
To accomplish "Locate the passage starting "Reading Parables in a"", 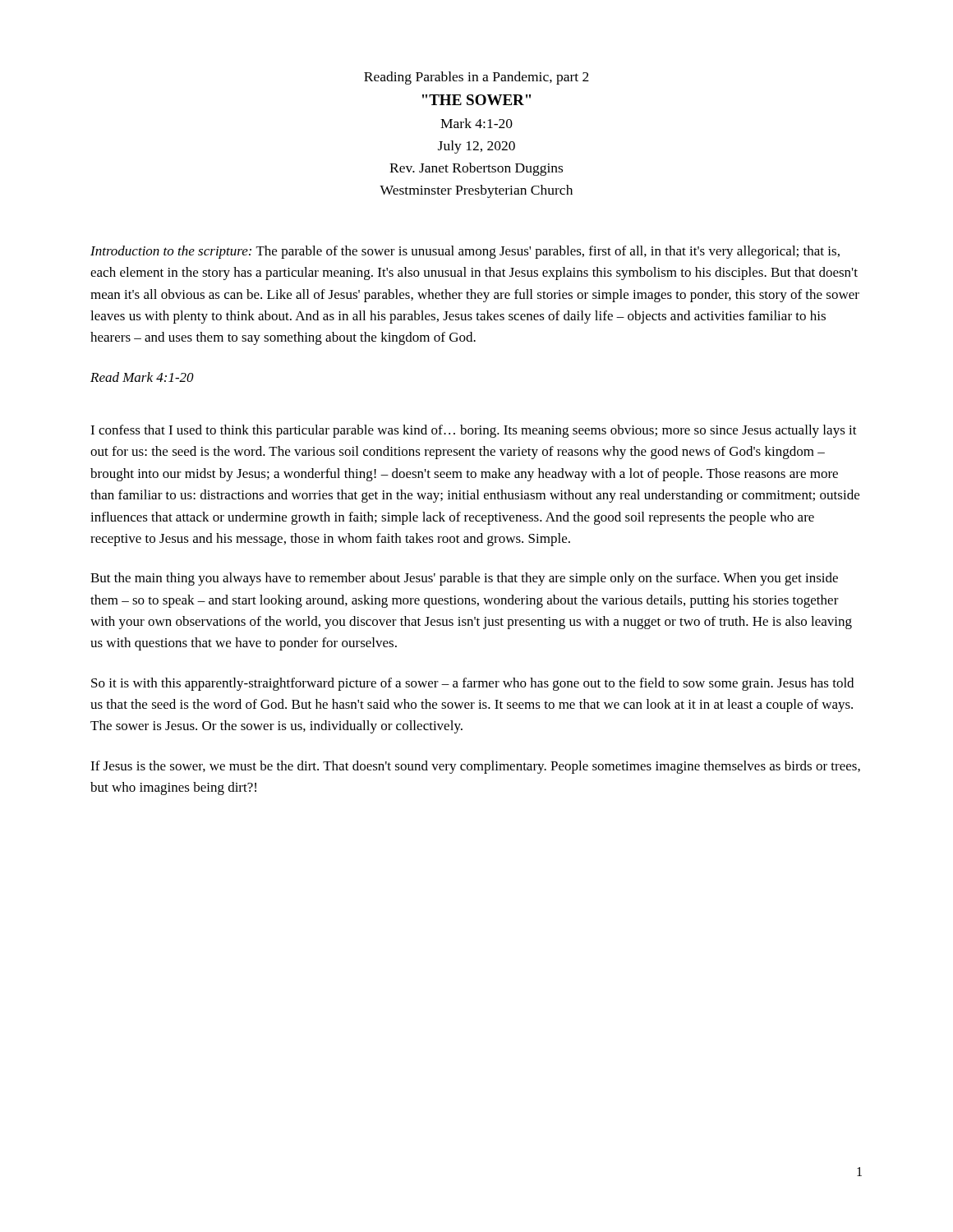I will pos(476,133).
